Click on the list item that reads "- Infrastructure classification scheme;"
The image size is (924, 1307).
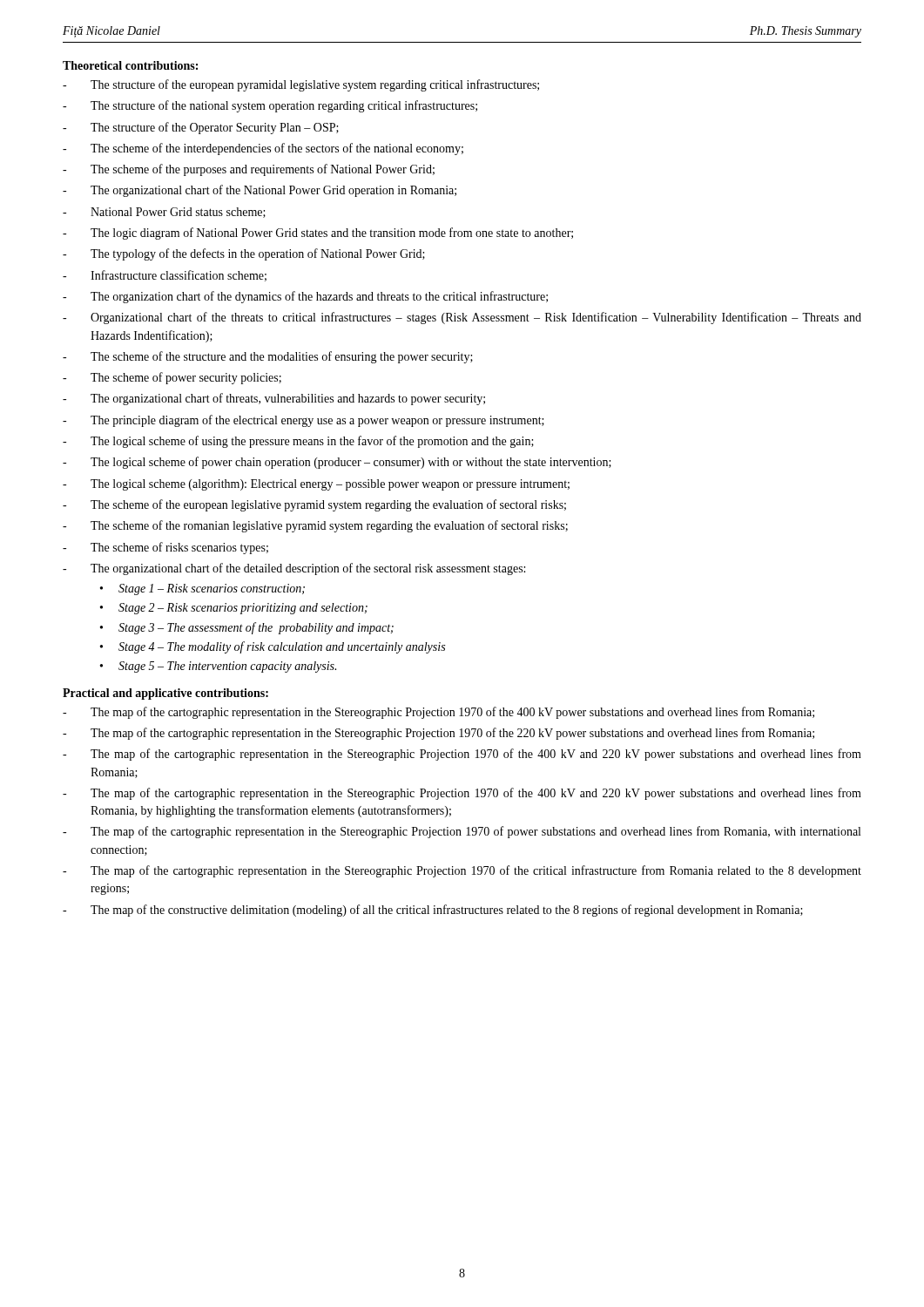point(165,276)
